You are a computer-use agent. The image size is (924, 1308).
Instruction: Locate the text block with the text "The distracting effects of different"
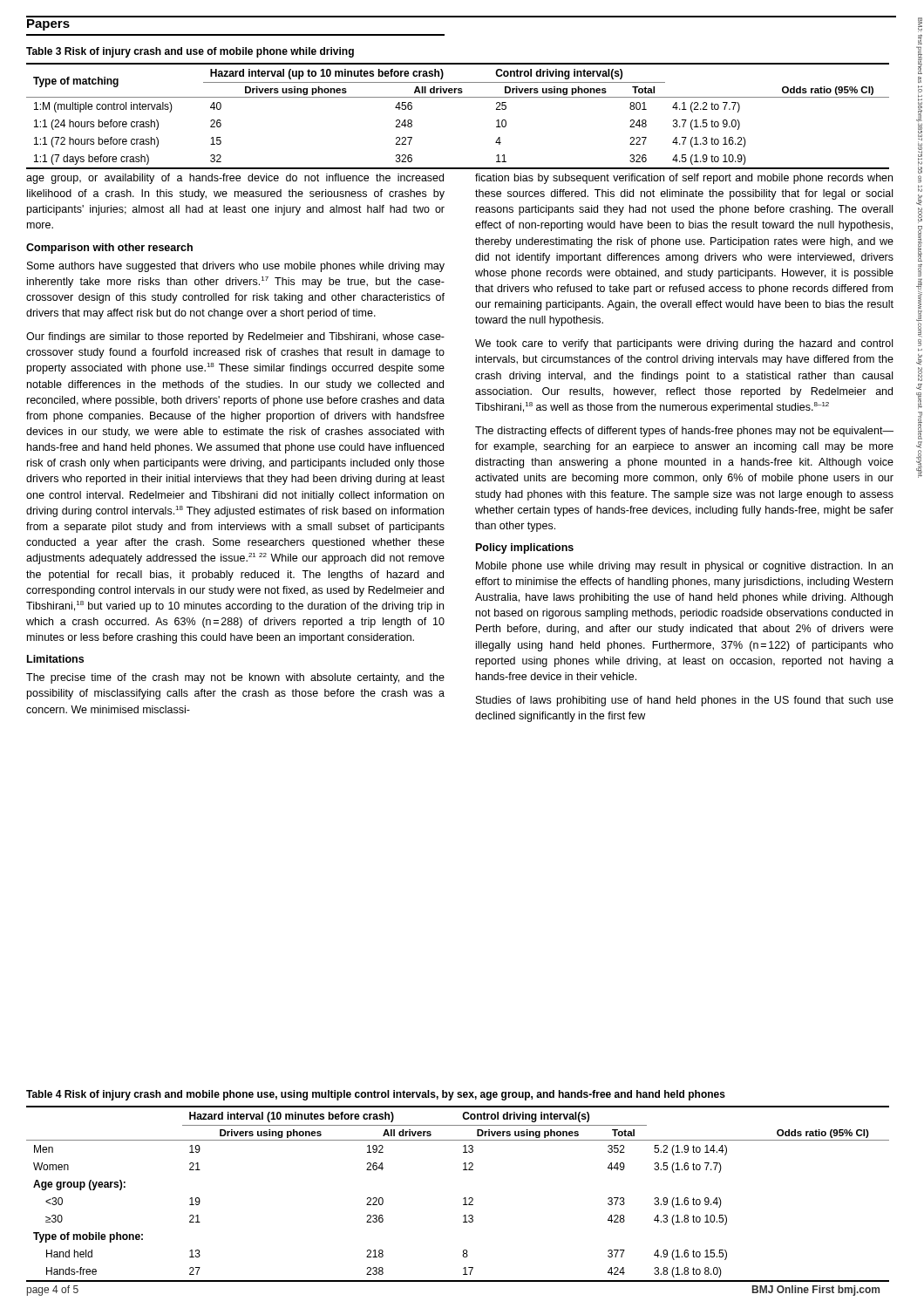[x=684, y=478]
